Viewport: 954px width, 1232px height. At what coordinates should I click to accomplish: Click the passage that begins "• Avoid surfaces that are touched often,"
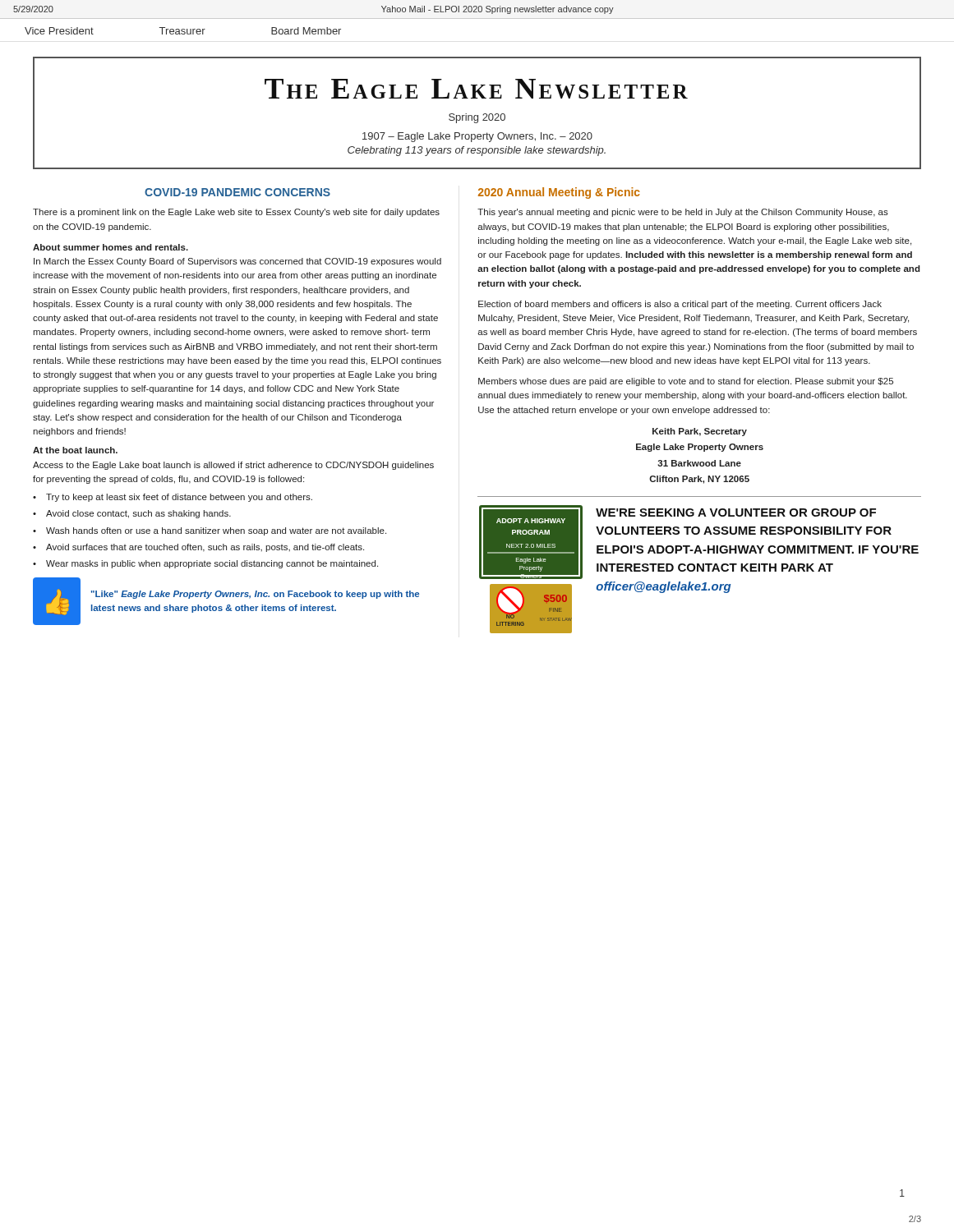[x=199, y=547]
